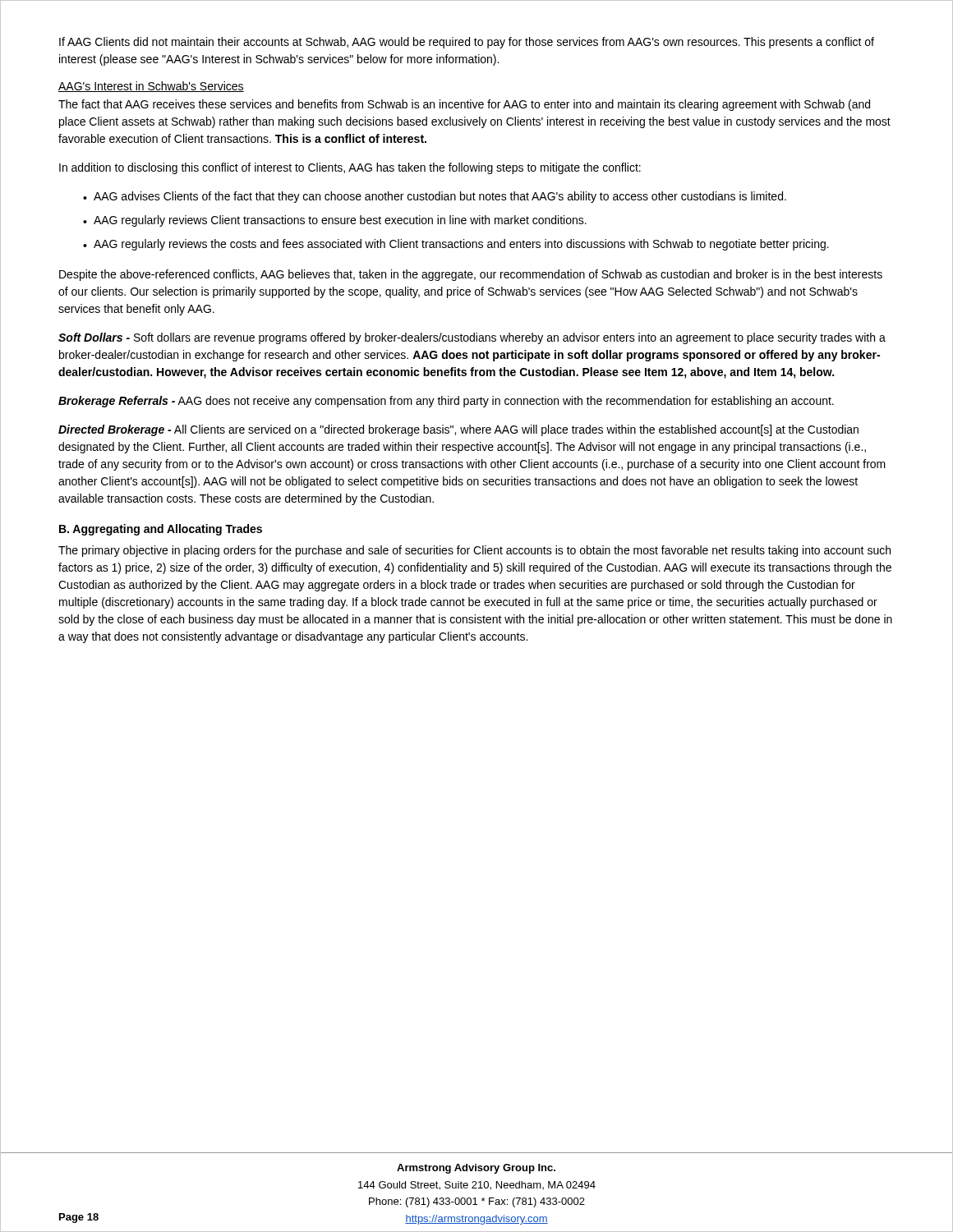This screenshot has width=953, height=1232.
Task: Point to the block beginning "If AAG Clients did not maintain their accounts"
Action: click(466, 51)
